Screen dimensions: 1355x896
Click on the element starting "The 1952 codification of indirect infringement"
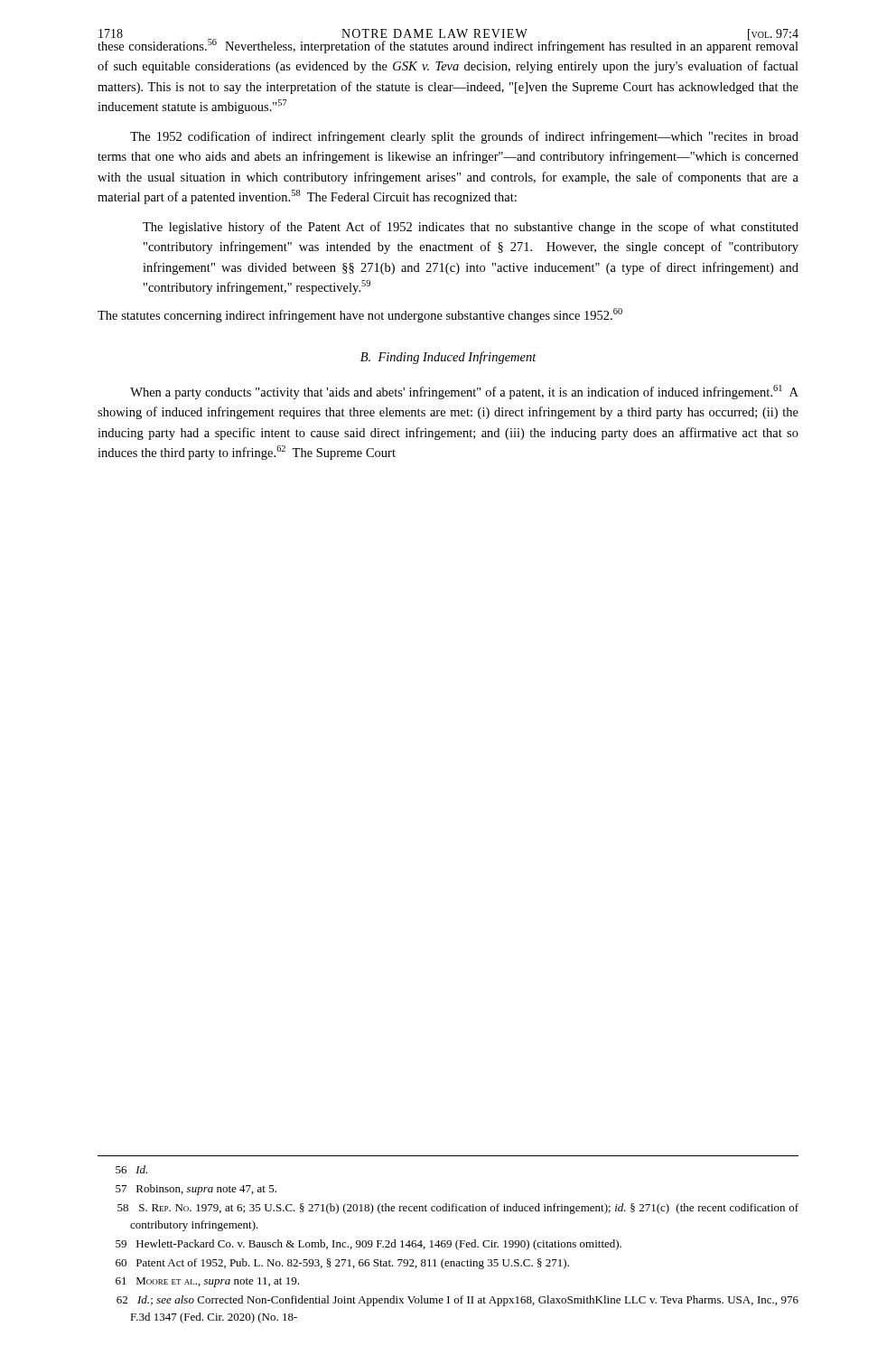point(448,167)
